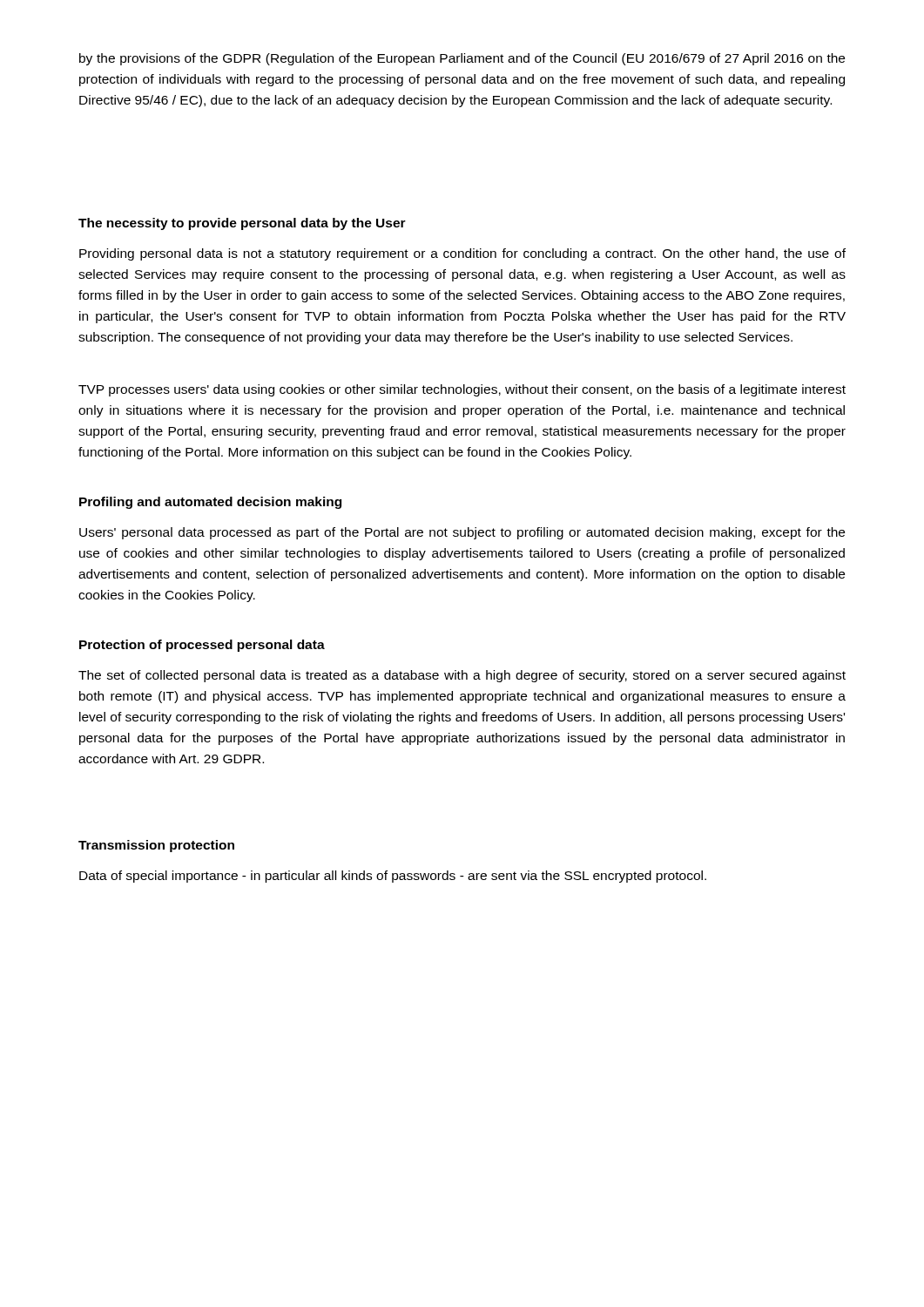
Task: Find the element starting "TVP processes users' data"
Action: (x=462, y=421)
